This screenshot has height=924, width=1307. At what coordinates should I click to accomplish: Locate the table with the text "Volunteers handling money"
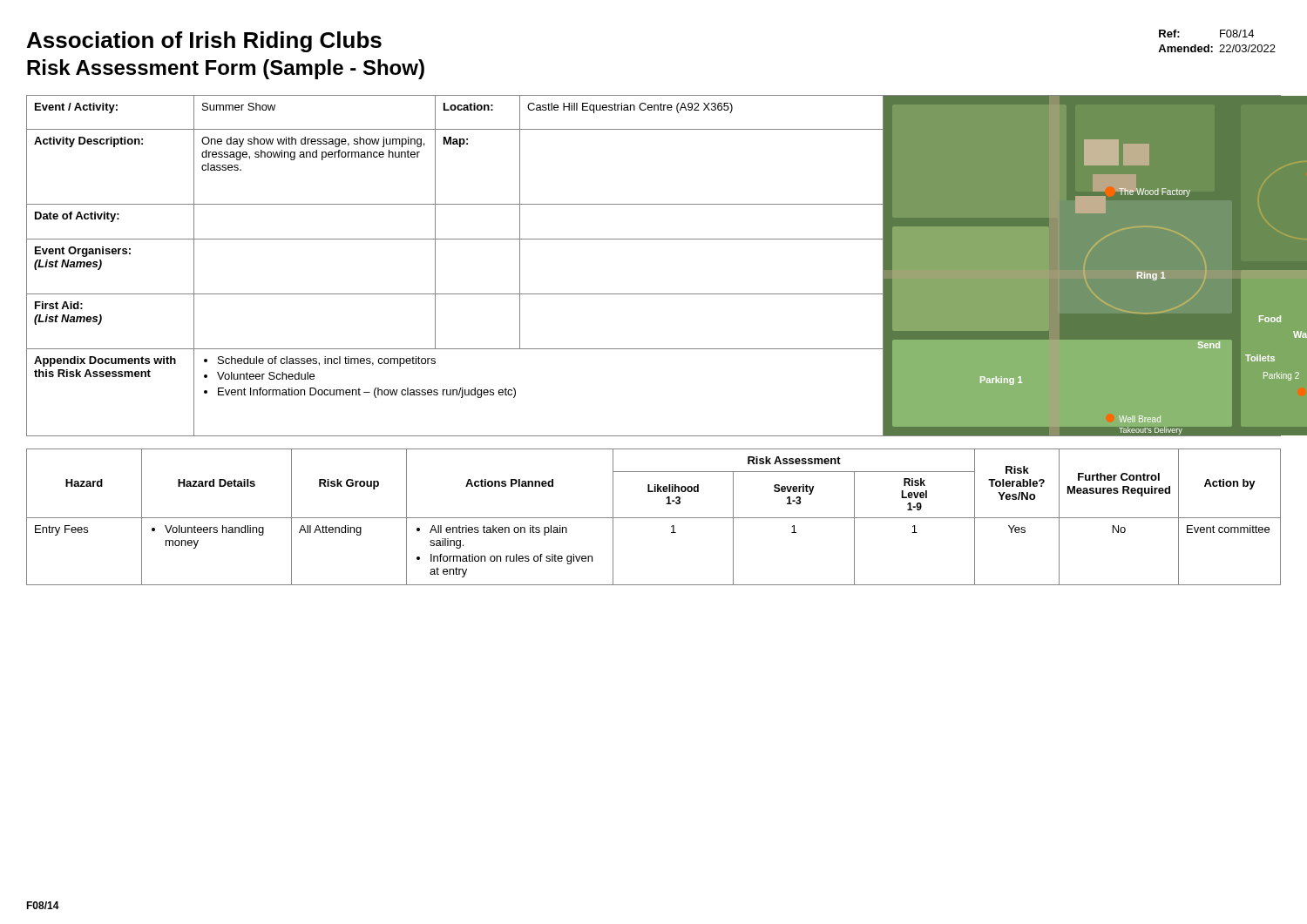(654, 516)
